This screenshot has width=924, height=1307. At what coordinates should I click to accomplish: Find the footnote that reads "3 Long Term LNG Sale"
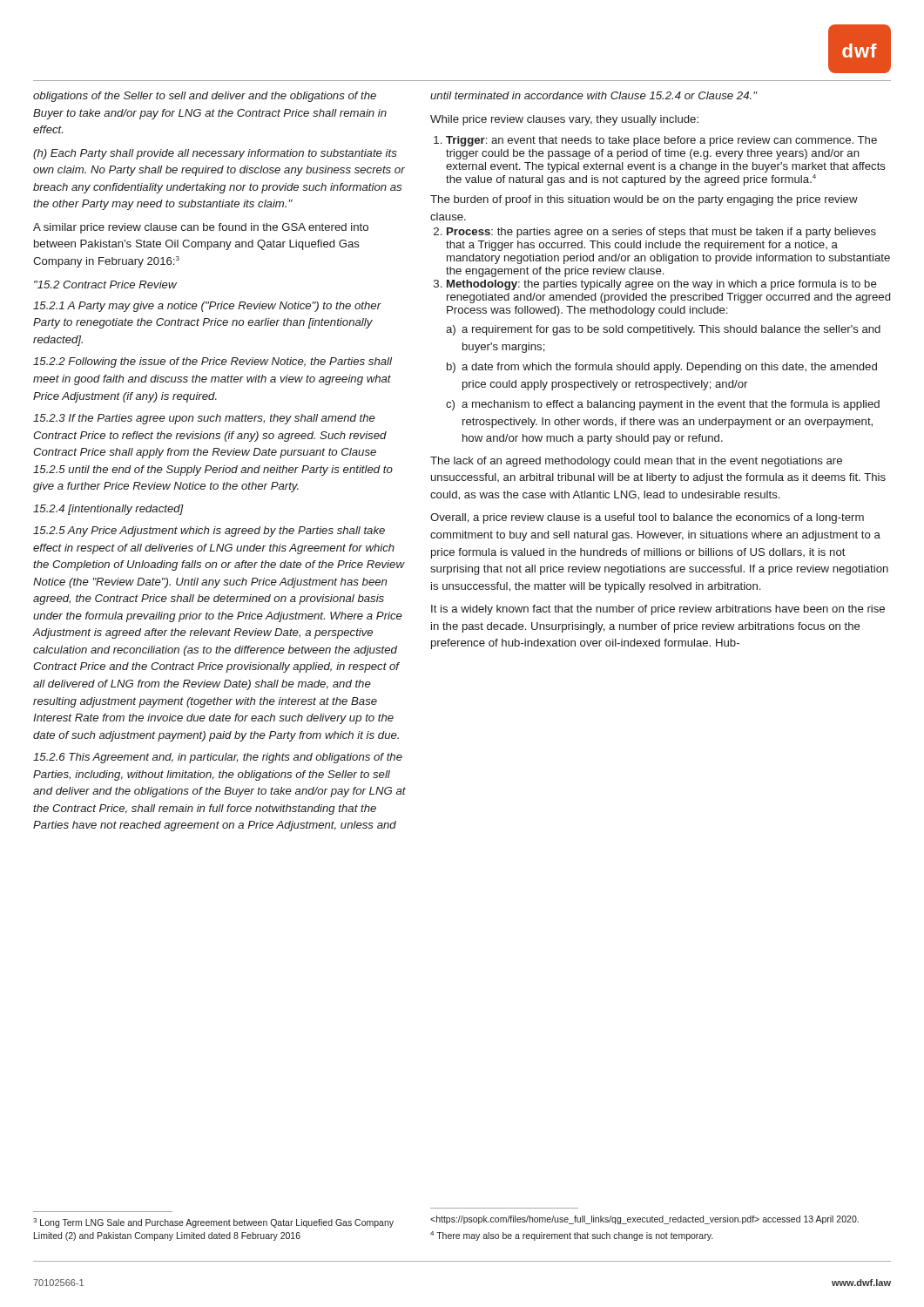pyautogui.click(x=220, y=1230)
